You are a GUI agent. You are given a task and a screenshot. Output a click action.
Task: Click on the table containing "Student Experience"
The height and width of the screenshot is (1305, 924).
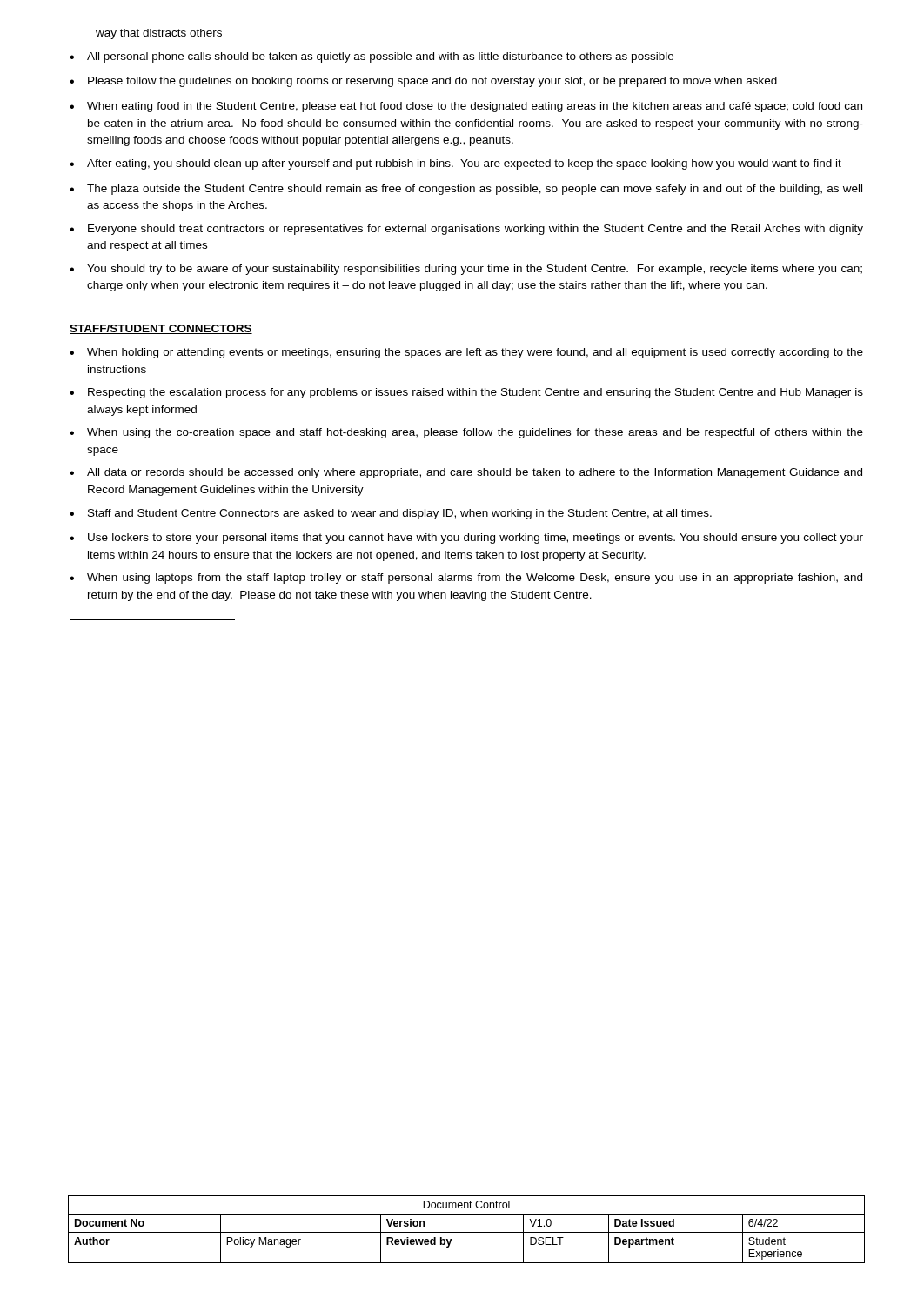[x=466, y=1229]
